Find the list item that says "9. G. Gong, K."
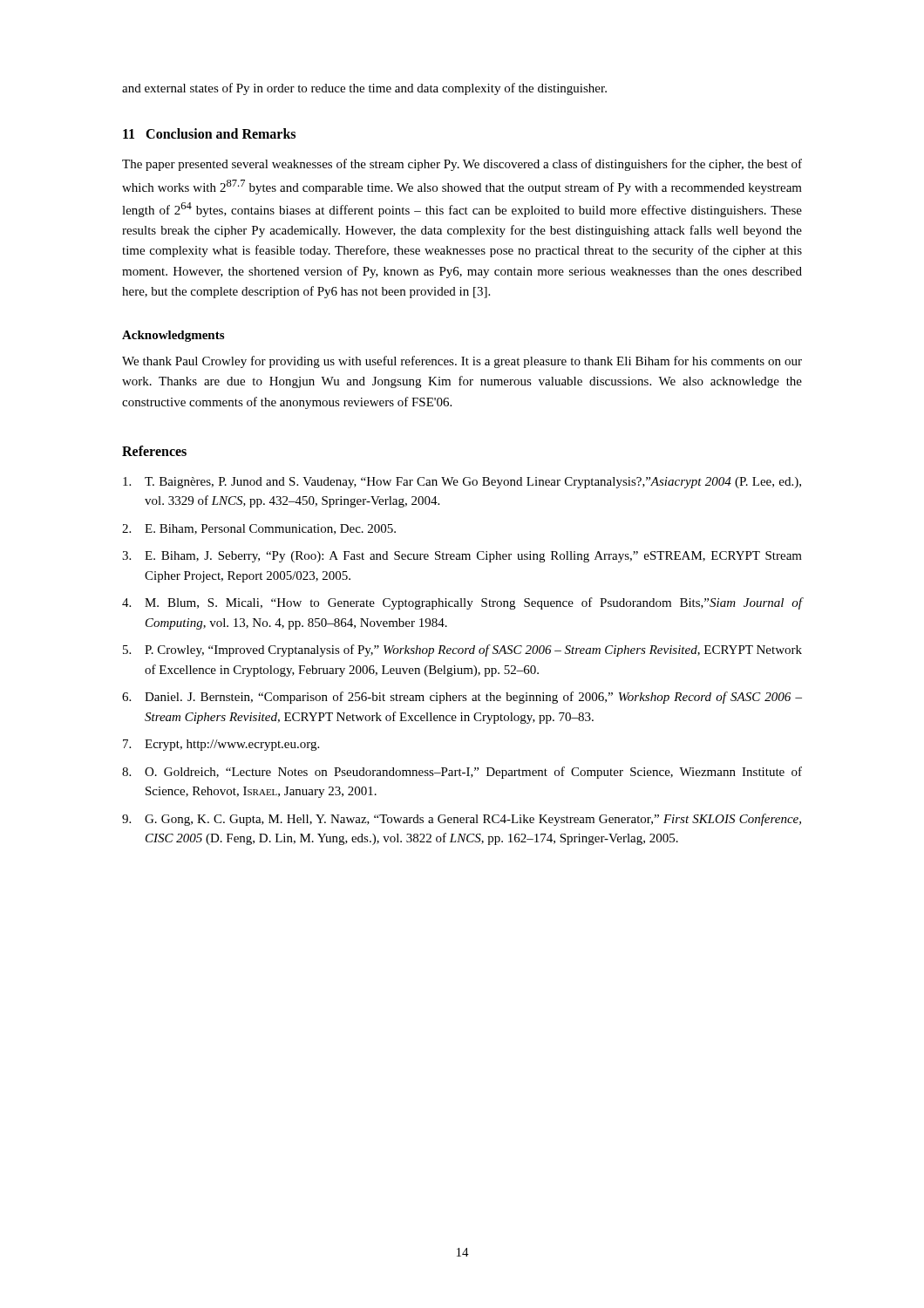 pos(462,829)
